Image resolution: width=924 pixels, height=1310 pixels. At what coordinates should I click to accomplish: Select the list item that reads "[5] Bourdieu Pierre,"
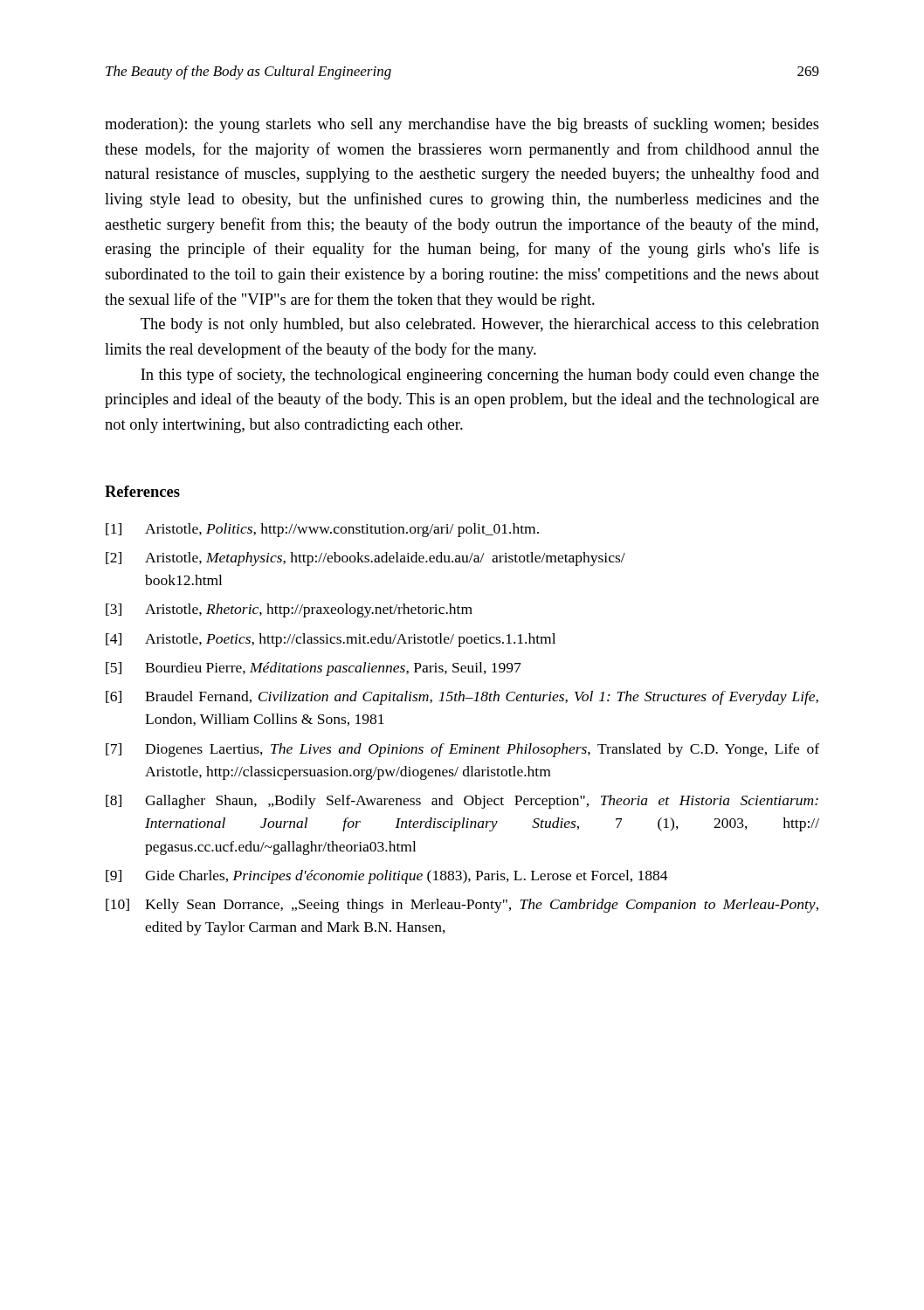click(x=462, y=667)
